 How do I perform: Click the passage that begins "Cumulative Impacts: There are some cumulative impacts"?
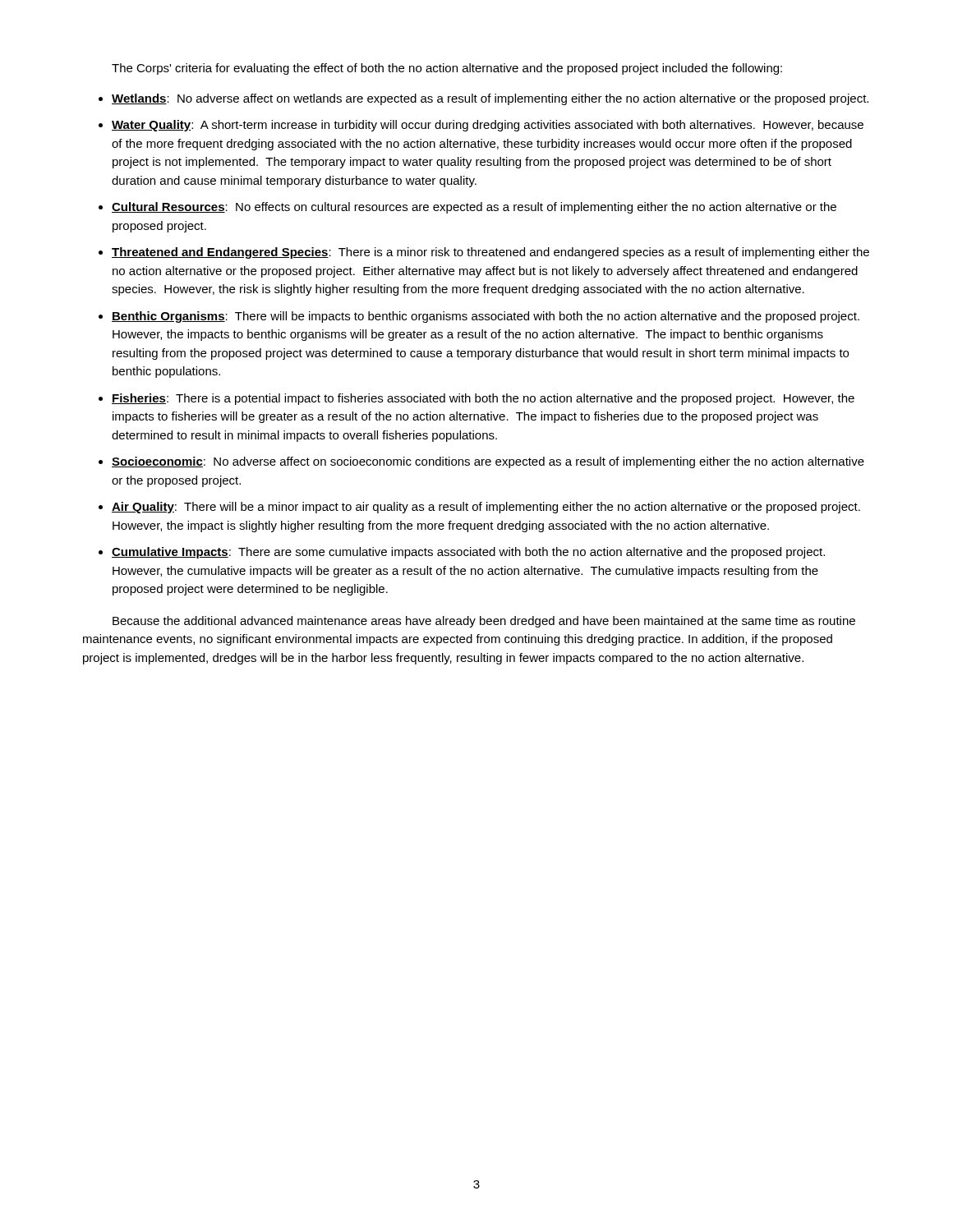pyautogui.click(x=471, y=570)
